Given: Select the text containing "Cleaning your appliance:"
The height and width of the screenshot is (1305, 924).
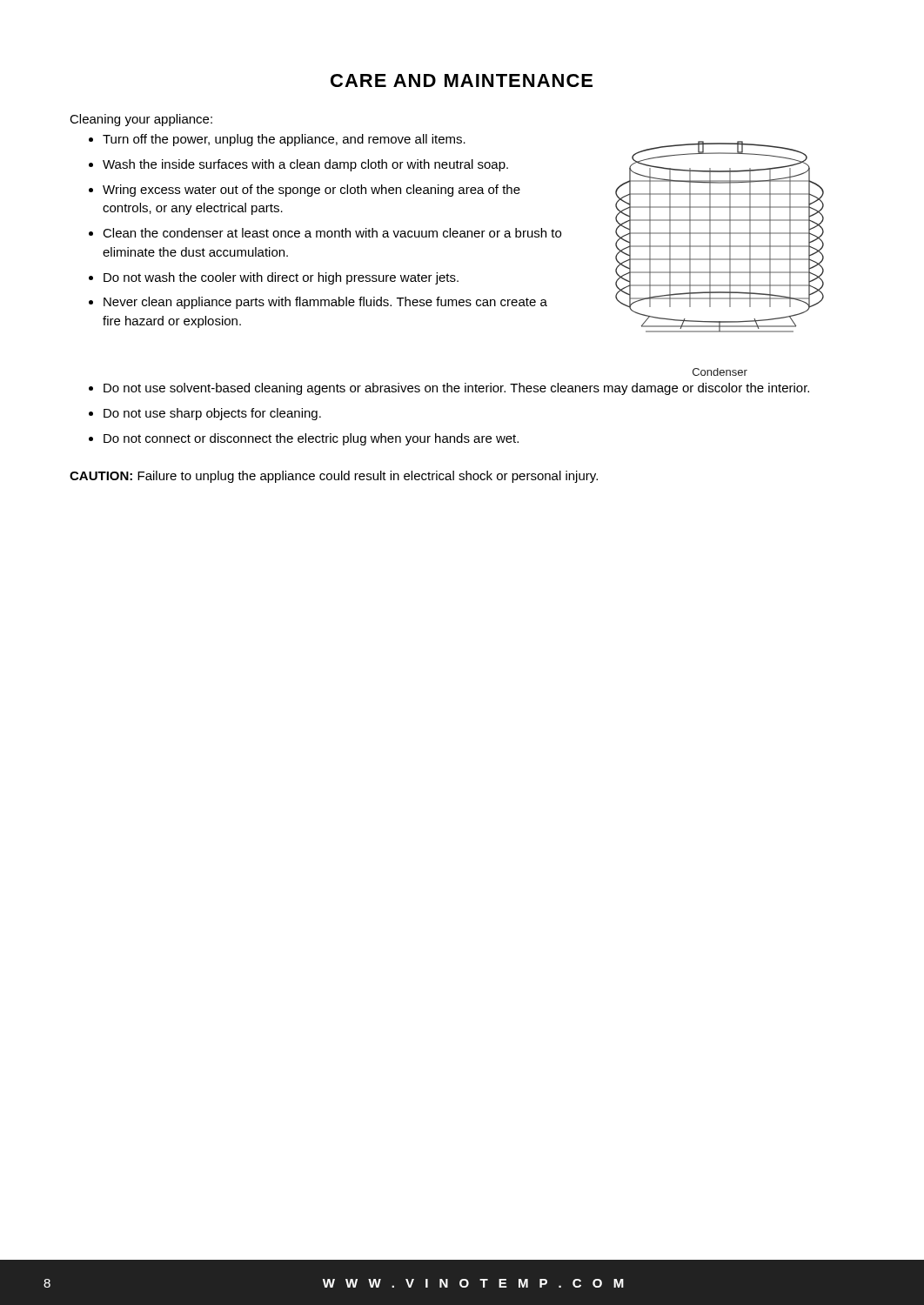Looking at the screenshot, I should (x=141, y=119).
